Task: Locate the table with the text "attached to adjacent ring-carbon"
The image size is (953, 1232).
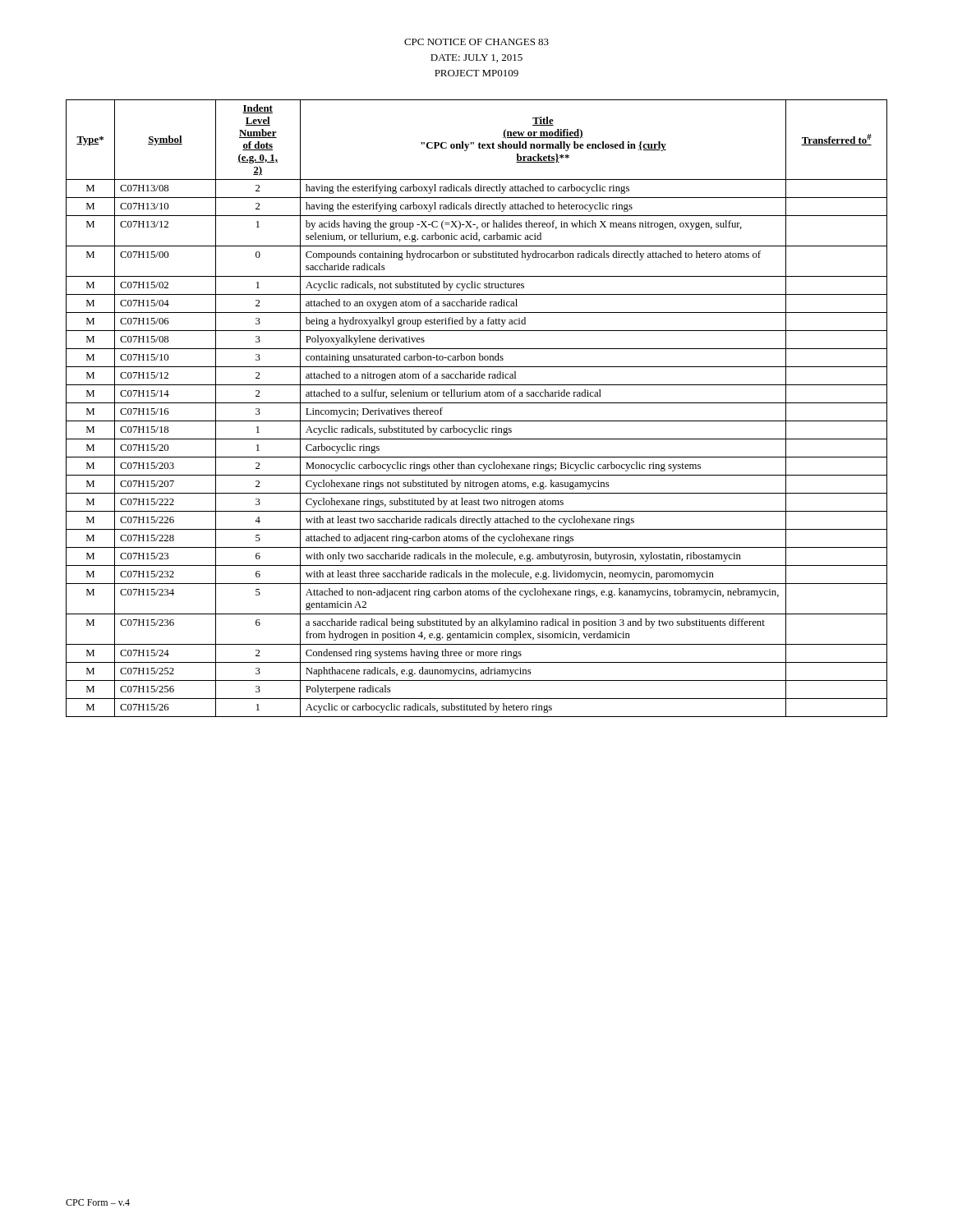Action: [476, 408]
